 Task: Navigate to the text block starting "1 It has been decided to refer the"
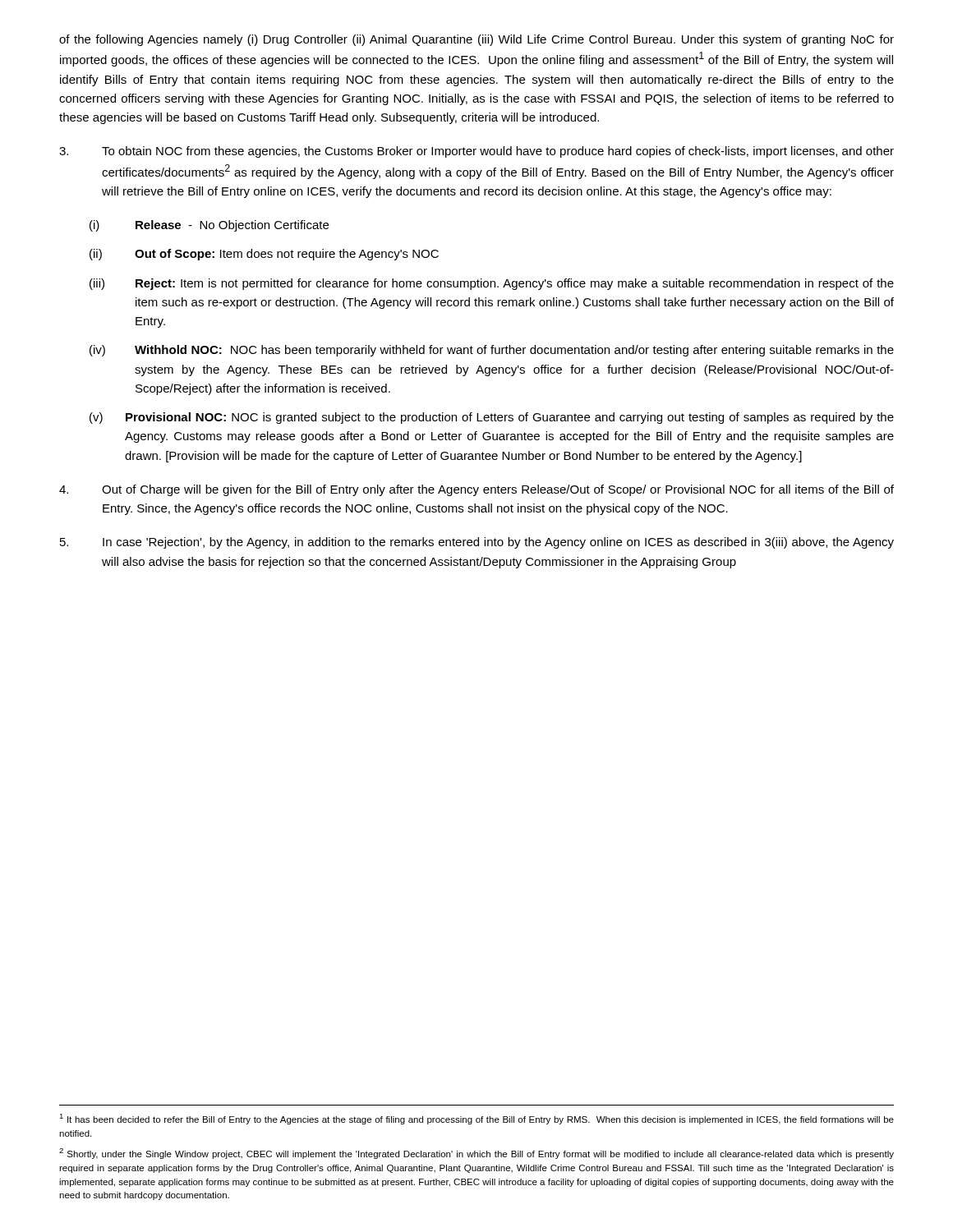[x=476, y=1125]
